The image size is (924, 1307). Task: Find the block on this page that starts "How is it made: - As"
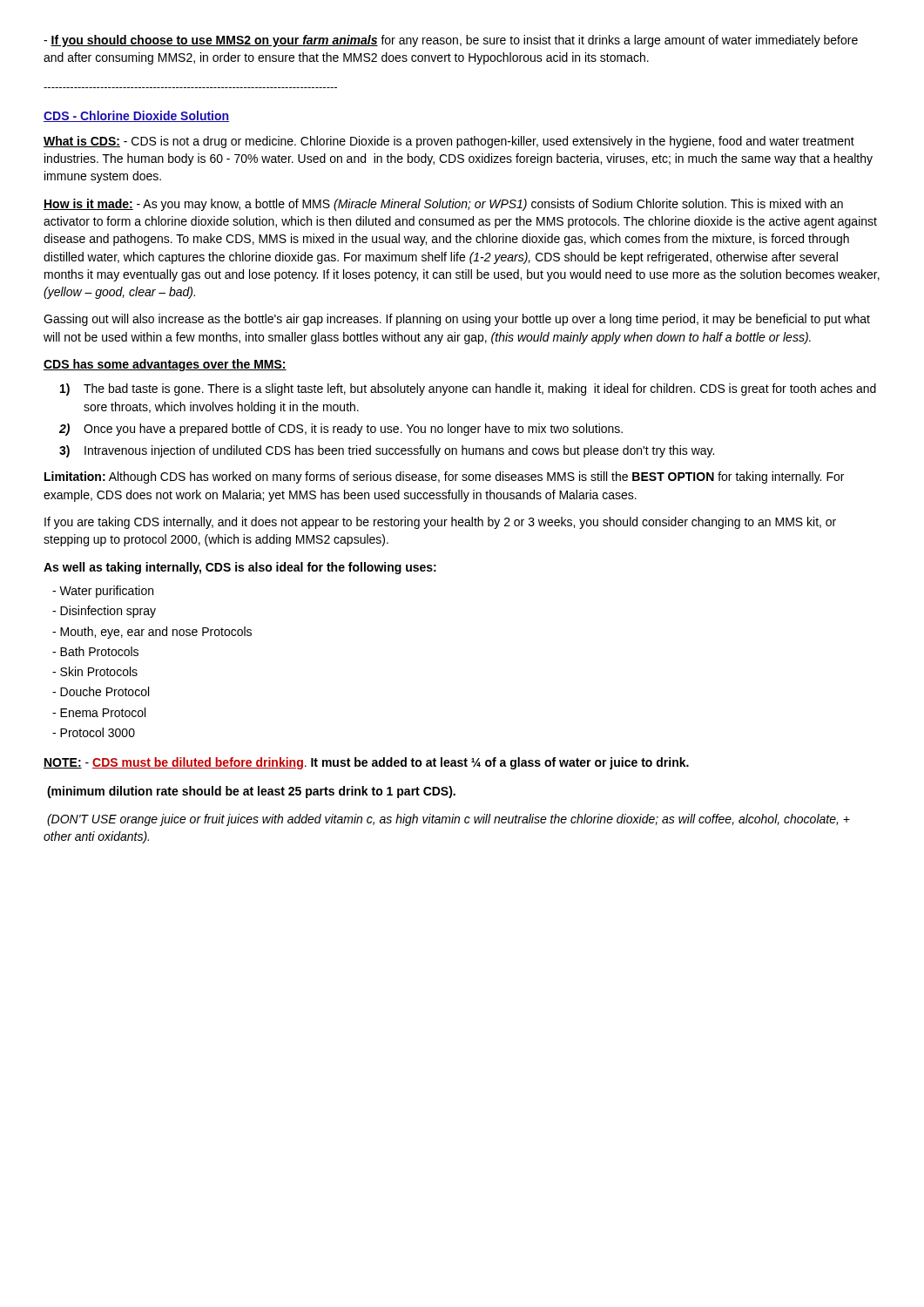pos(462,248)
